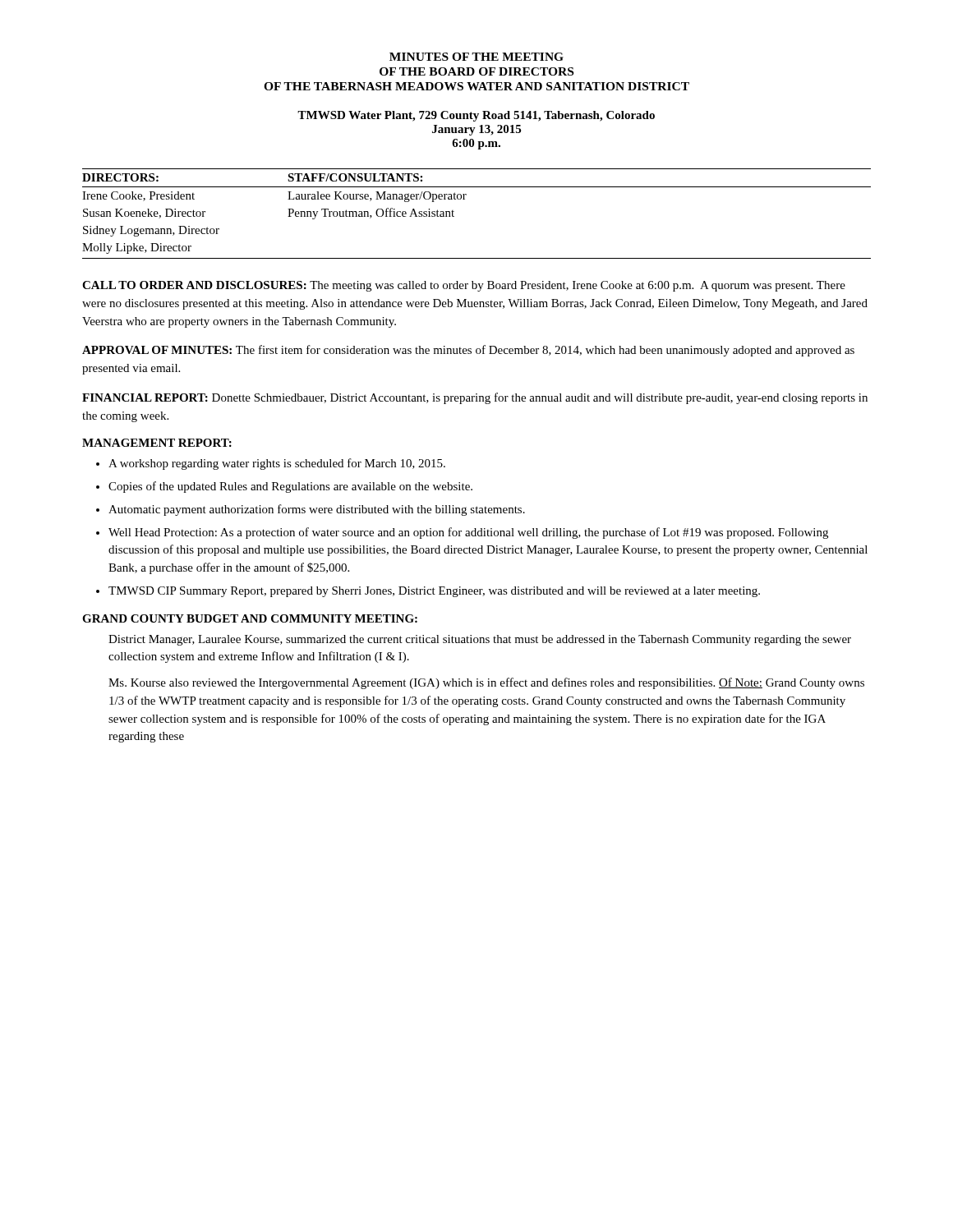
Task: Navigate to the region starting "TMWSD Water Plant, 729 County Road 5141,"
Action: point(476,129)
